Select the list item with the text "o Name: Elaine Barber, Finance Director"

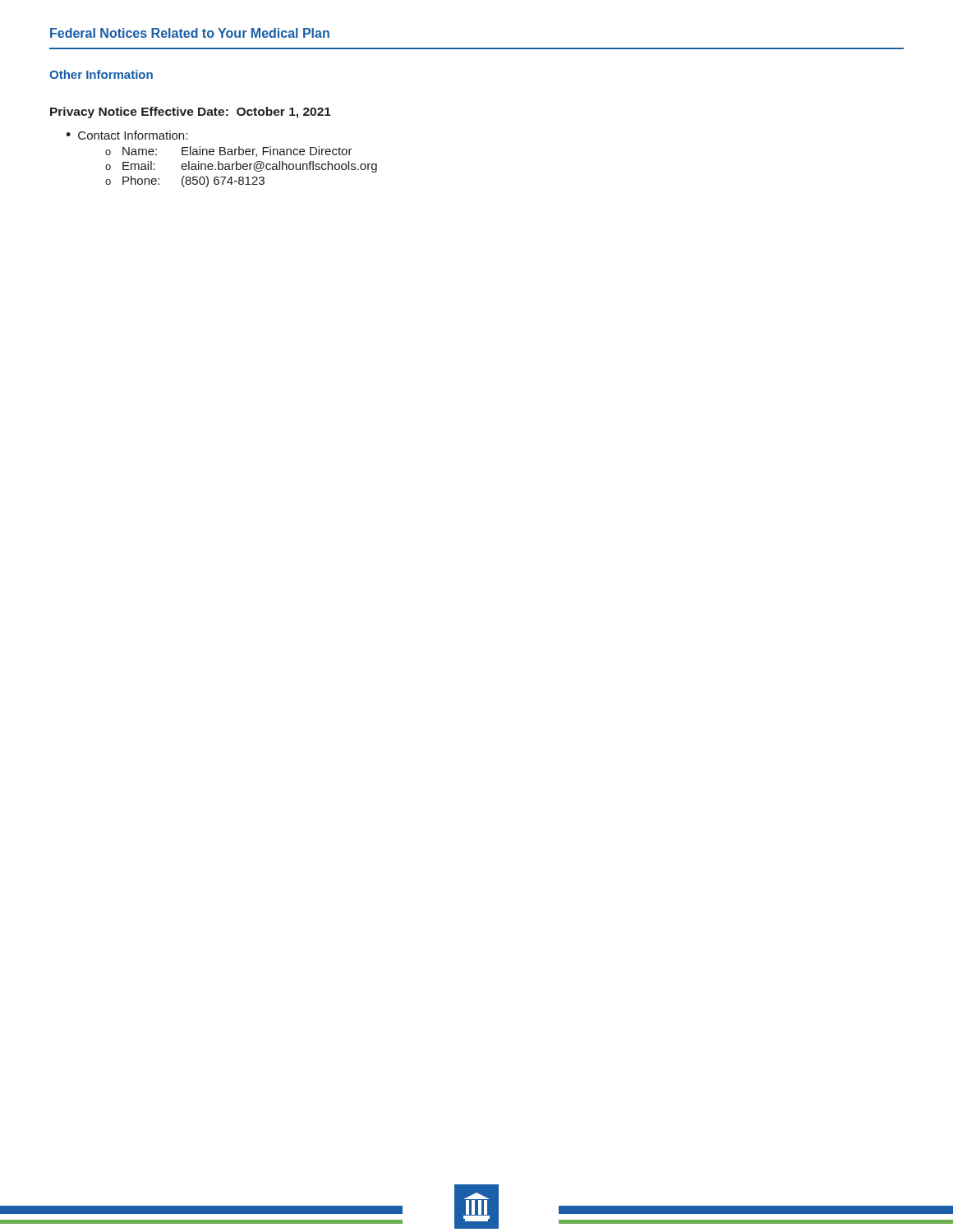pos(229,151)
